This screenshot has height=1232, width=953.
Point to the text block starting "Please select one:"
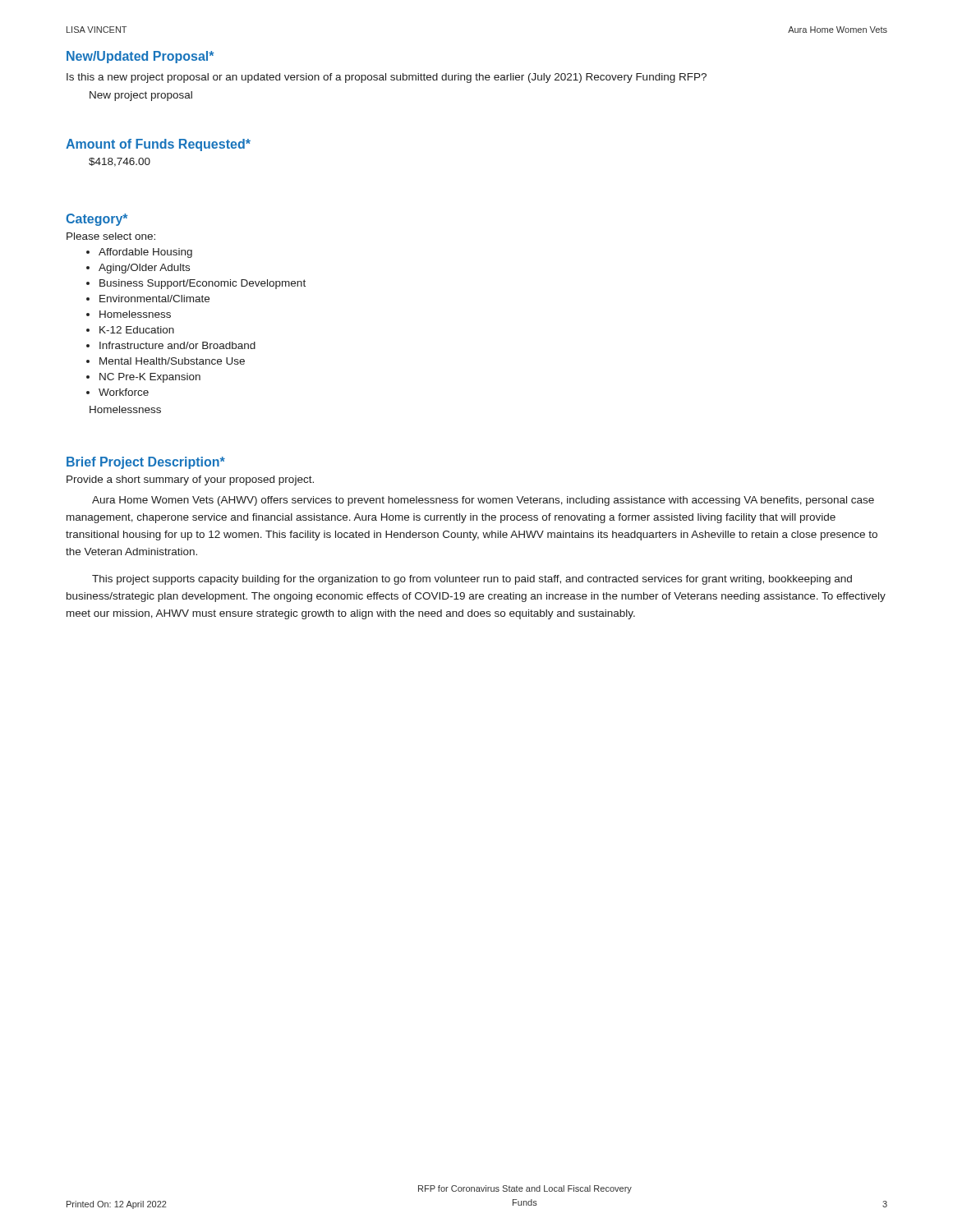pos(111,236)
